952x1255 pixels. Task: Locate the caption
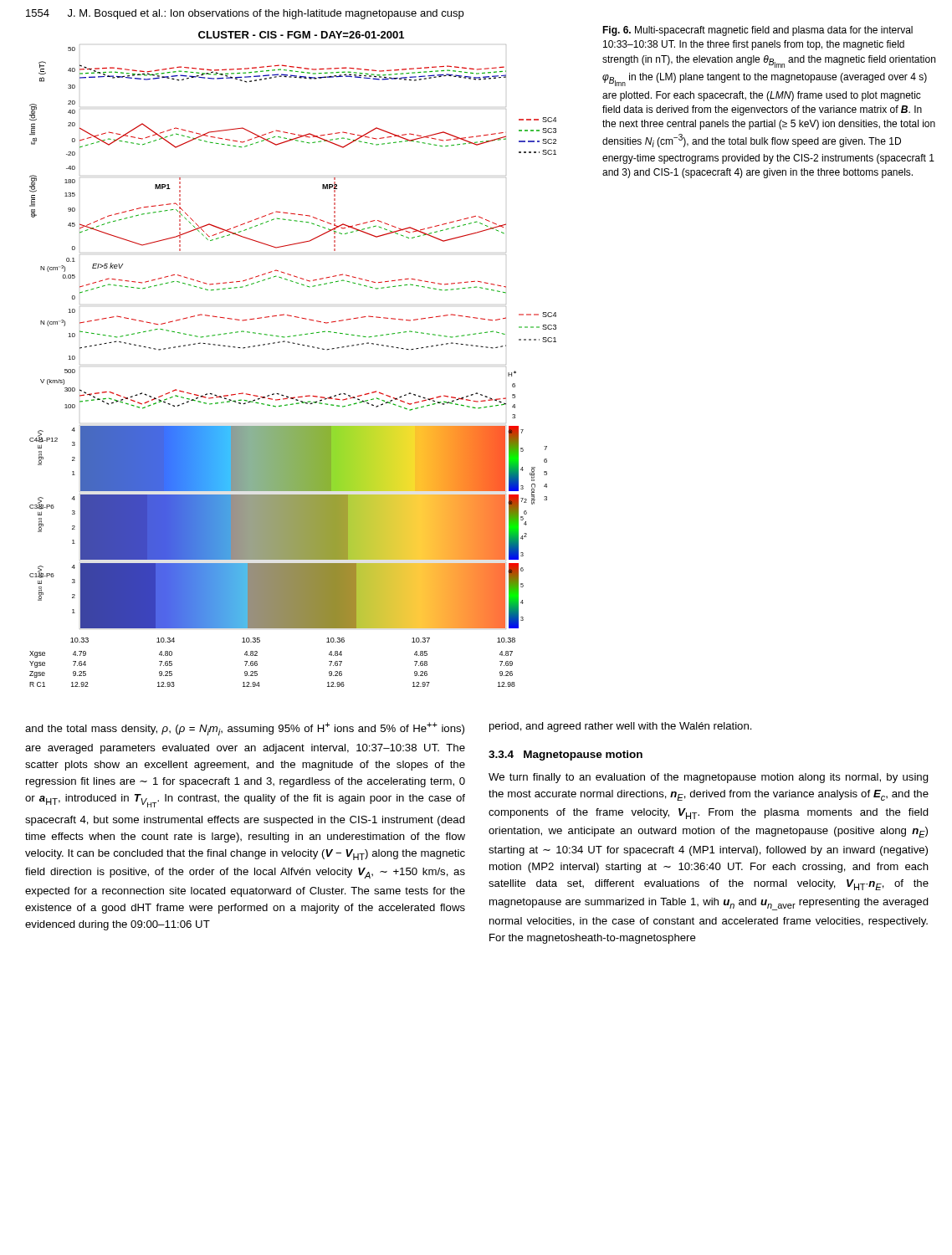(x=769, y=101)
